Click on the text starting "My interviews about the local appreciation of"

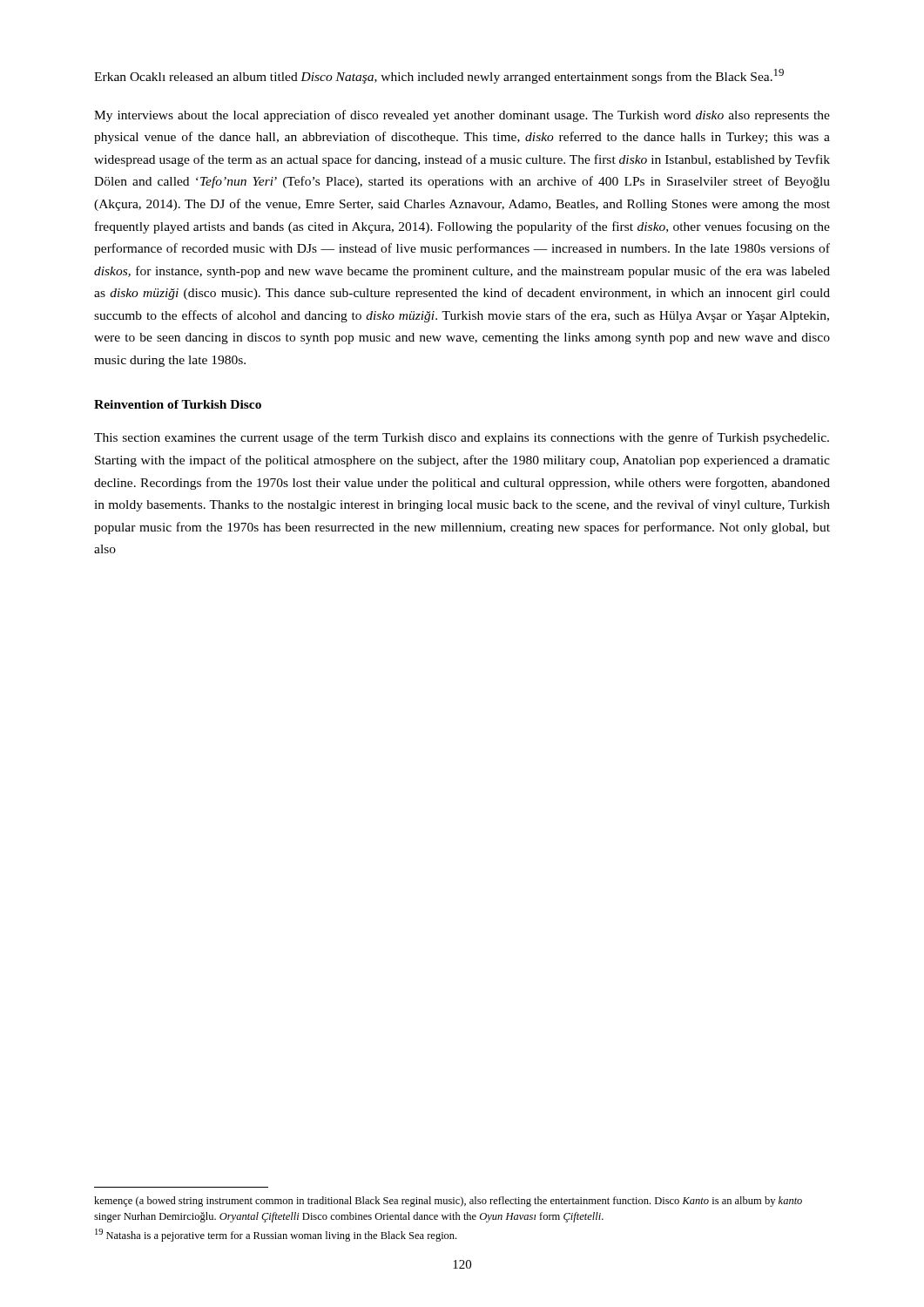pyautogui.click(x=462, y=237)
